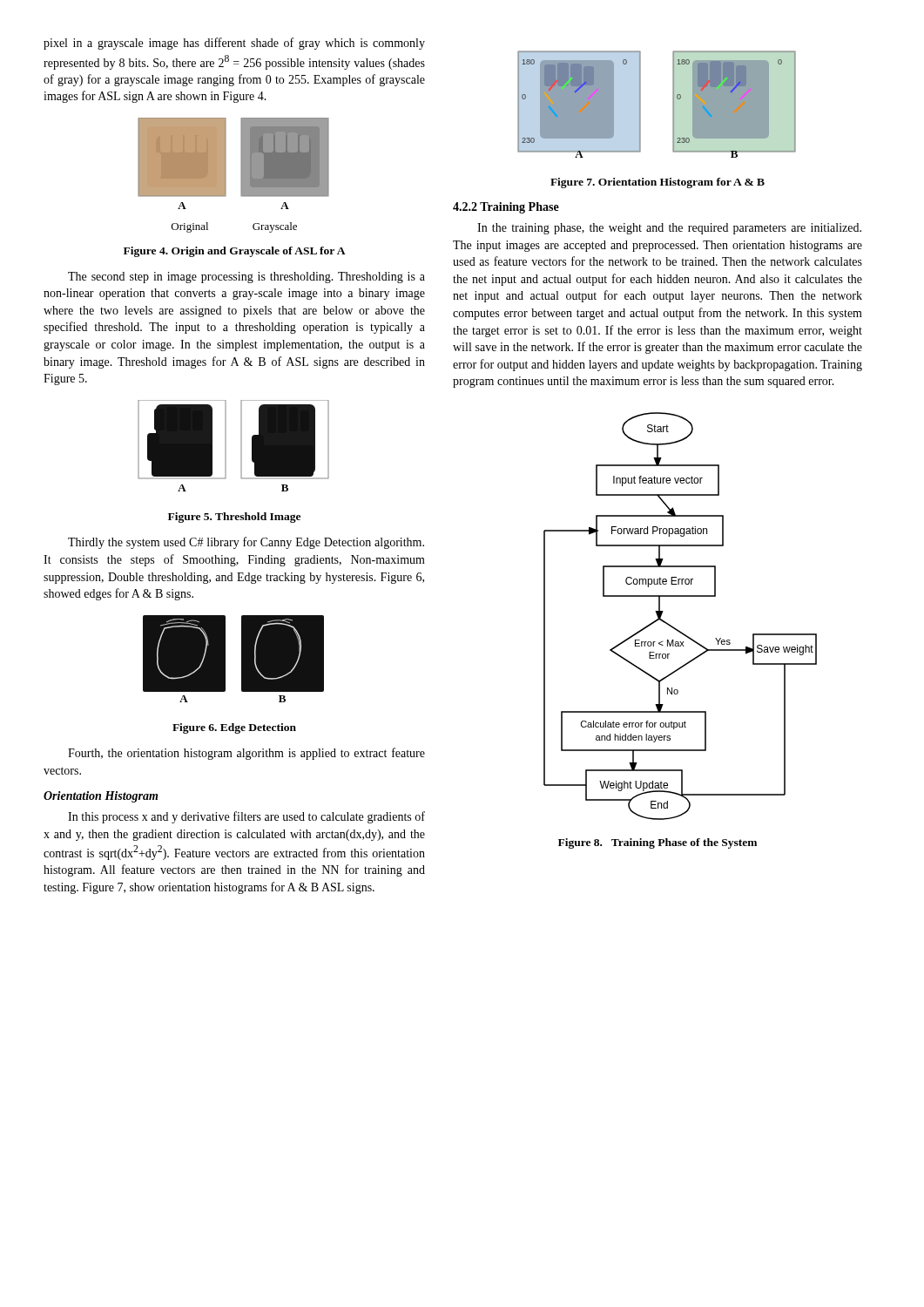Click on the text block with the text "In this process x and"
Viewport: 924px width, 1307px height.
point(234,852)
